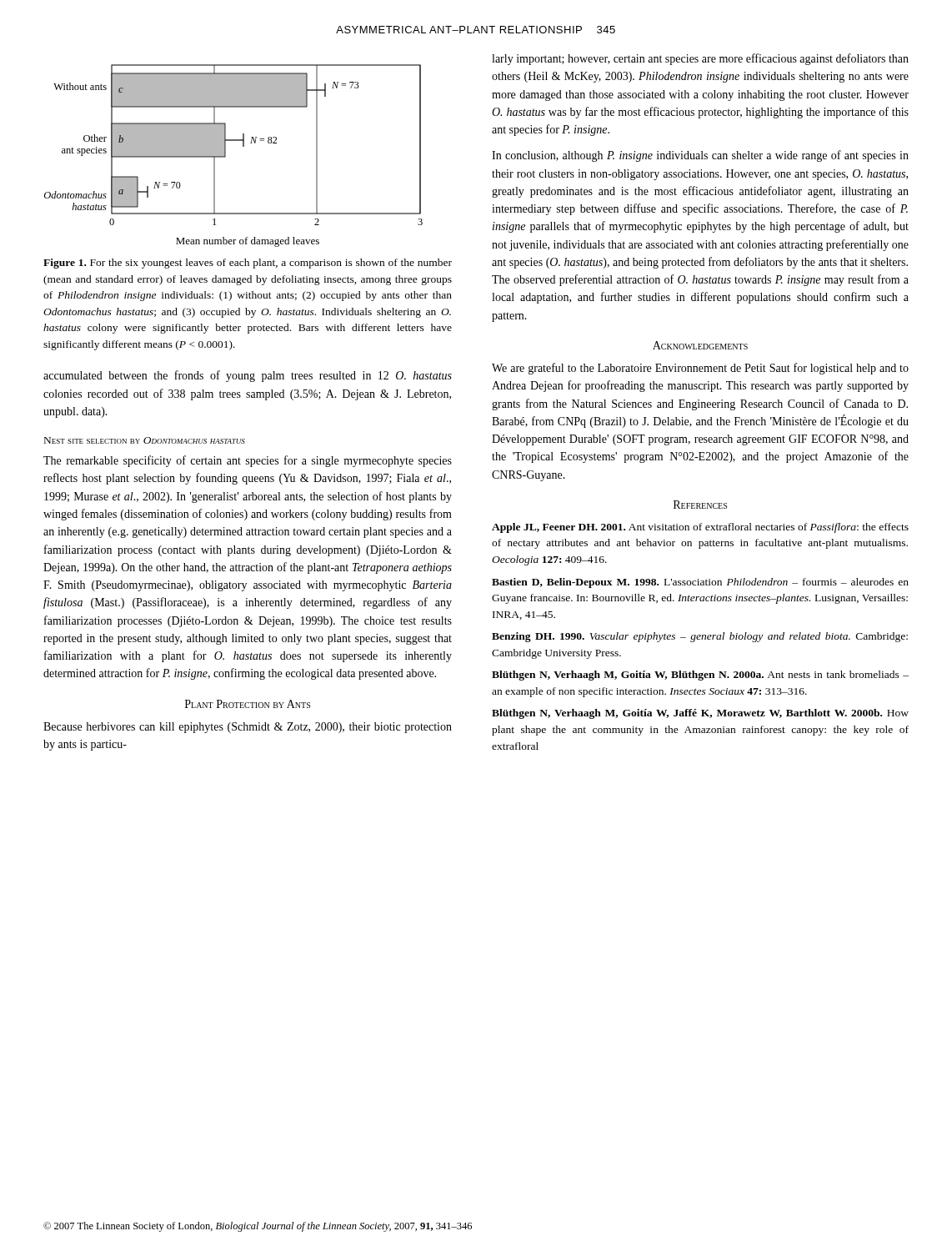This screenshot has height=1251, width=952.
Task: Where is the passage that starts "In conclusion, although P."?
Action: [700, 236]
